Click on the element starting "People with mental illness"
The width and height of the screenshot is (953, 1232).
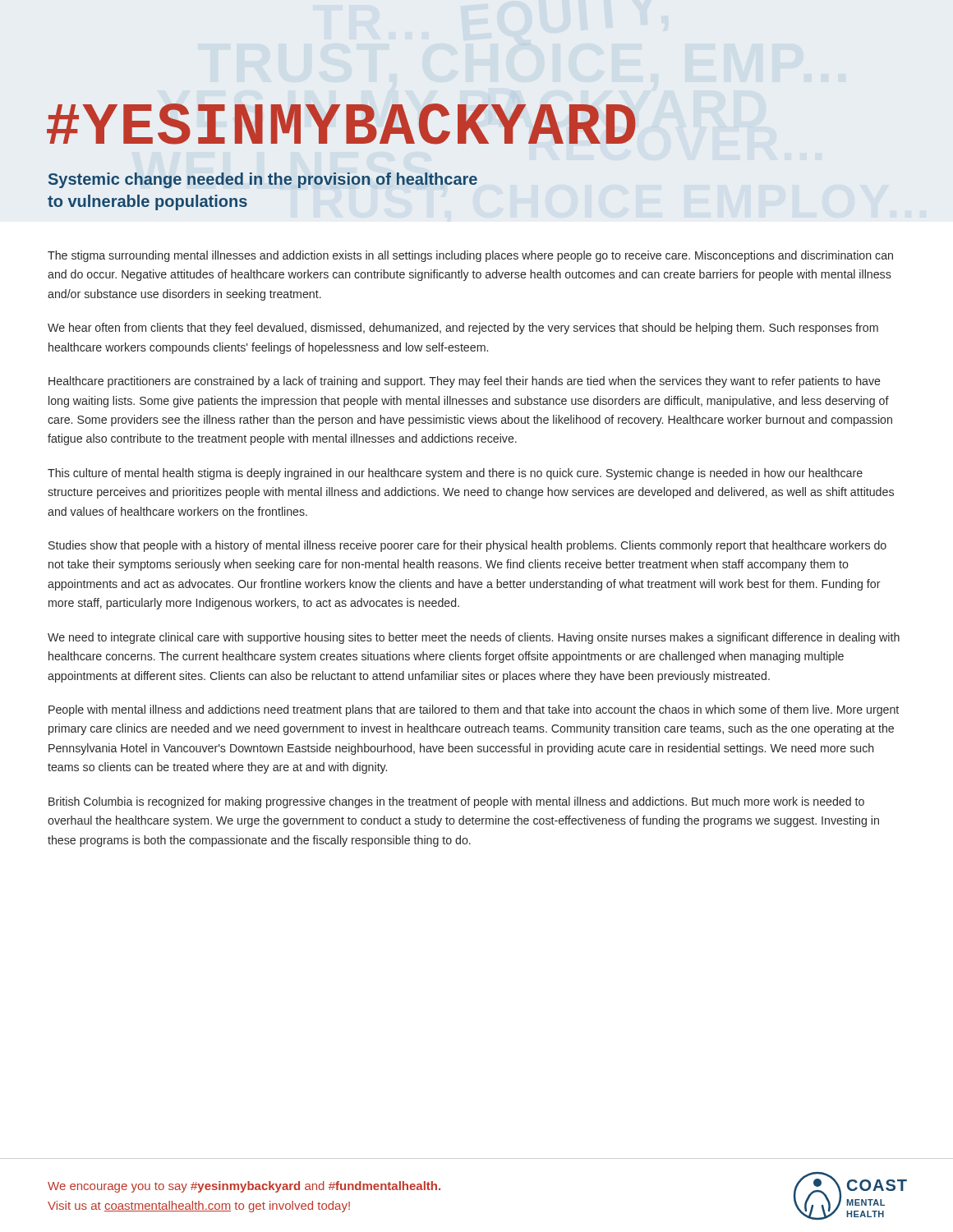[475, 739]
